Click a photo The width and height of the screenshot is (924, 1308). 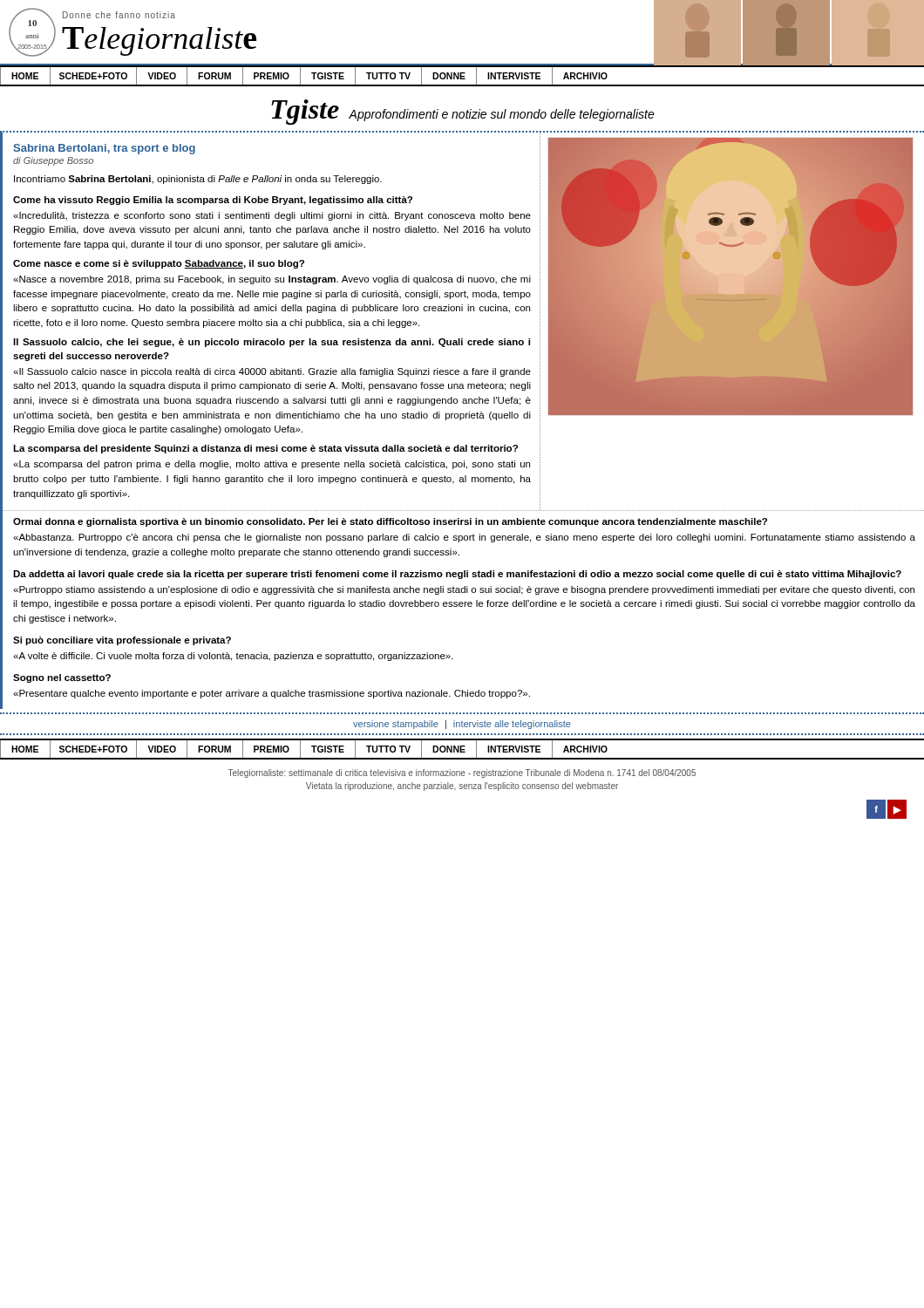click(731, 276)
